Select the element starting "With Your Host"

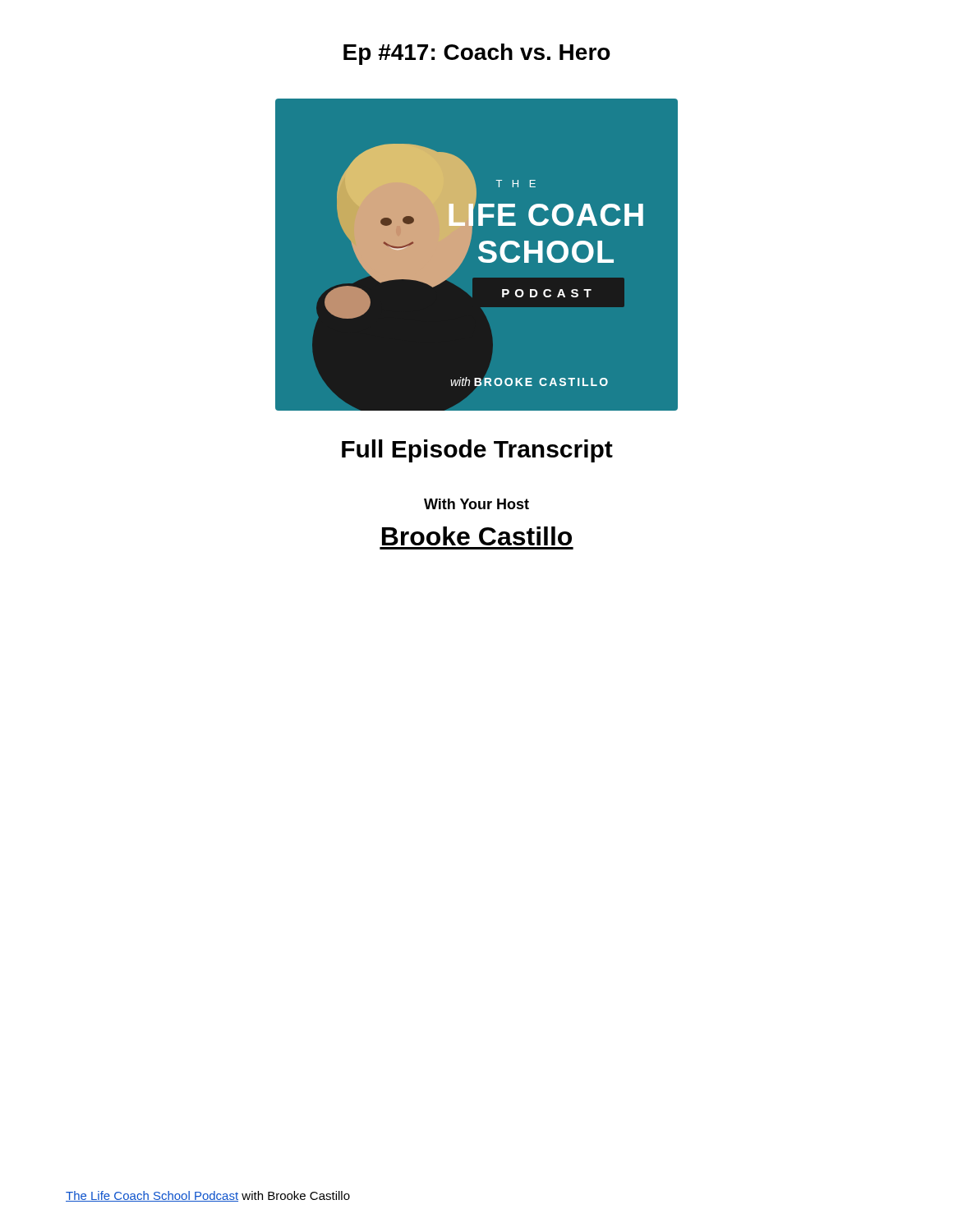(x=476, y=505)
